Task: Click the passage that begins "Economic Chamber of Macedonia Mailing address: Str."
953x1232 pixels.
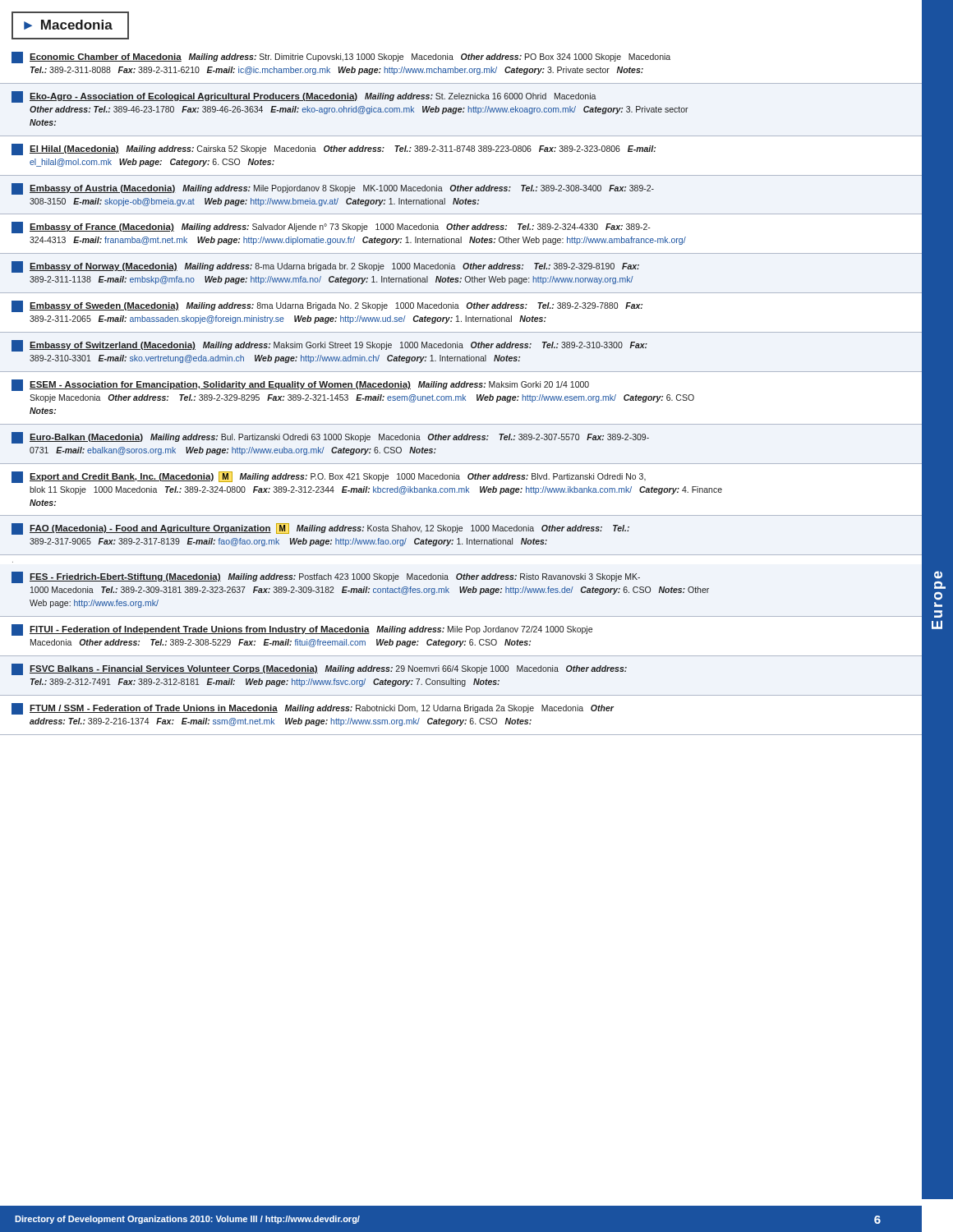Action: (x=477, y=64)
